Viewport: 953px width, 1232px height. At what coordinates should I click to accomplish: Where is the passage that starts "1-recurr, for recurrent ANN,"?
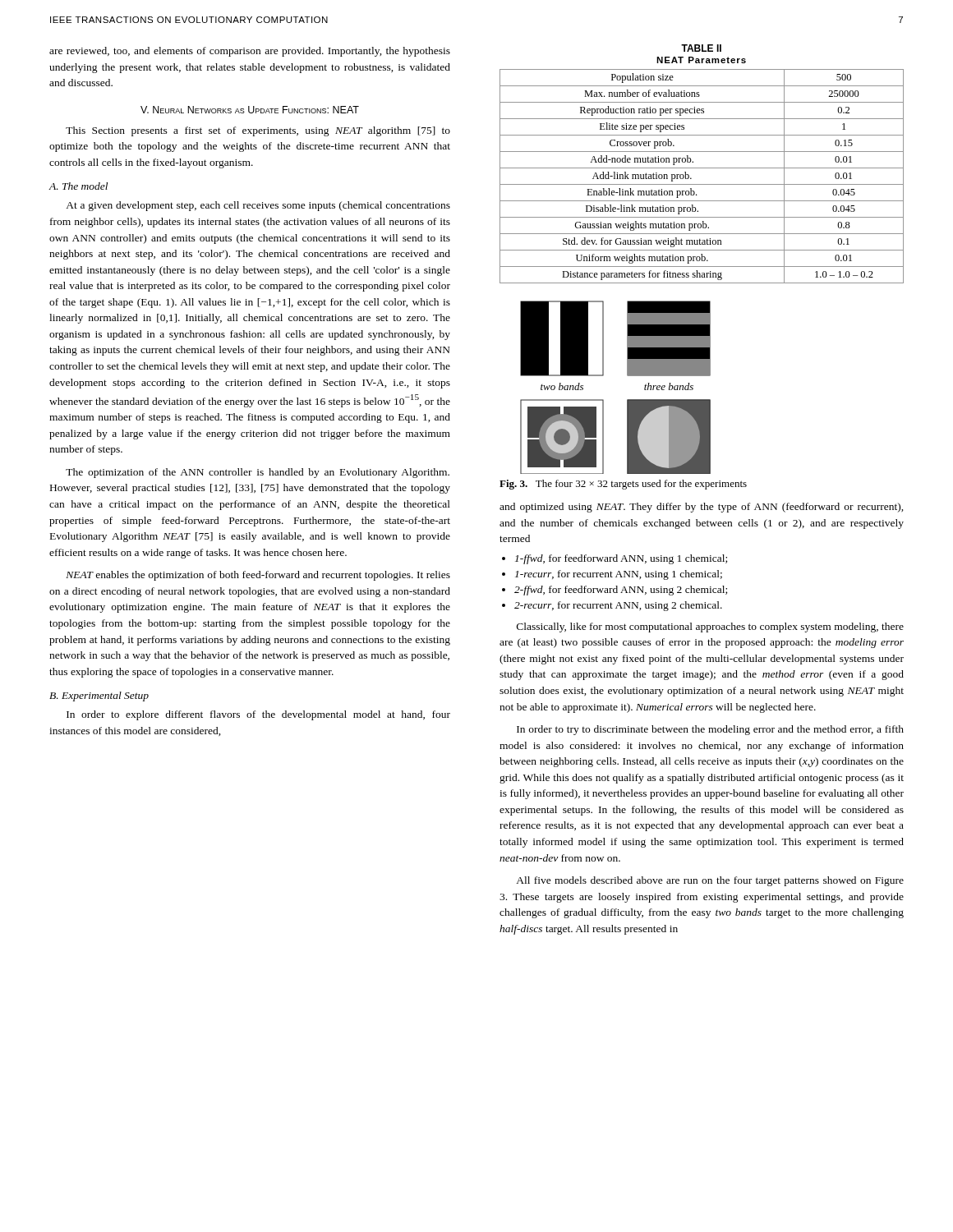[x=619, y=573]
